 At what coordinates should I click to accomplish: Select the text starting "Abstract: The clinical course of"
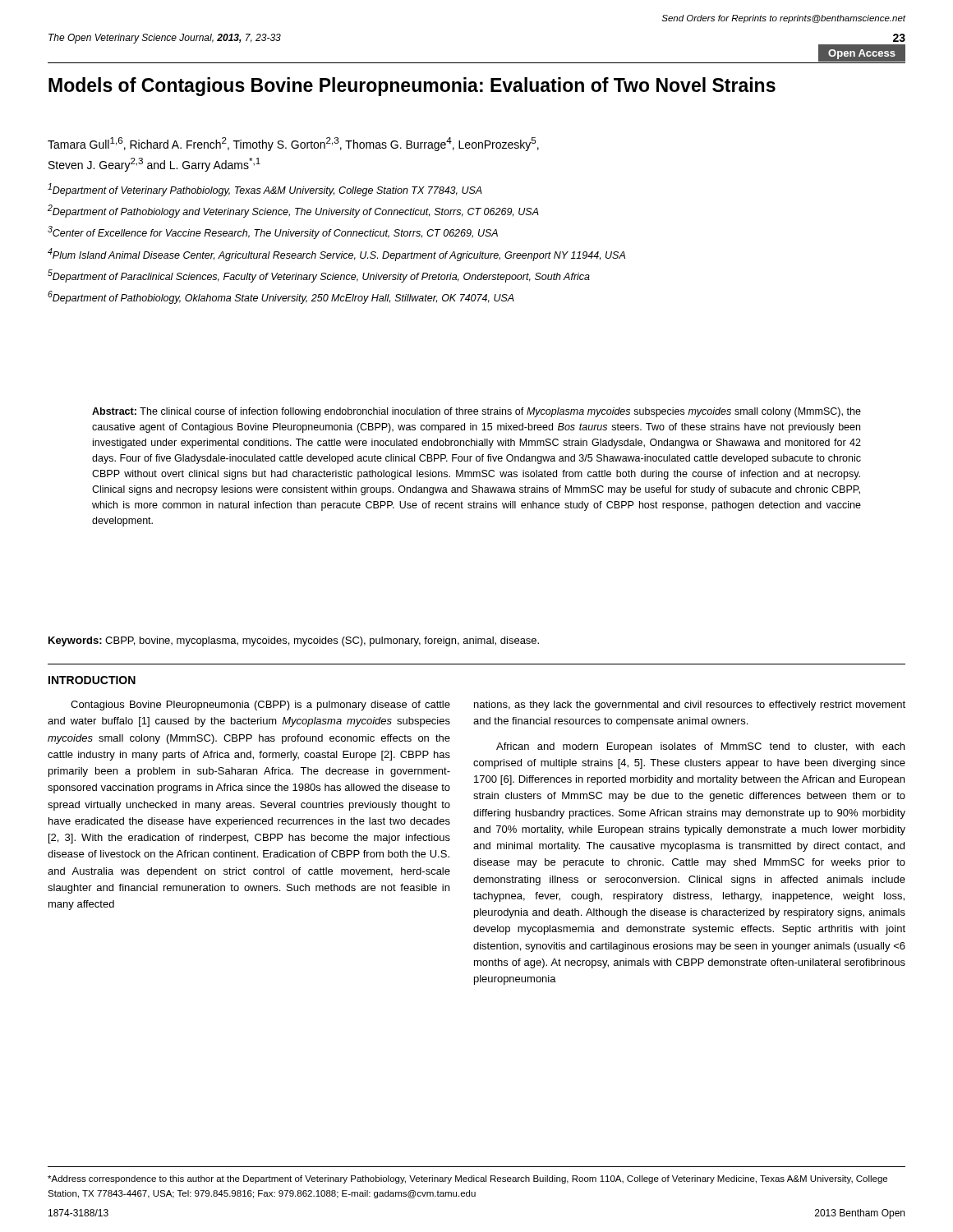(x=476, y=466)
